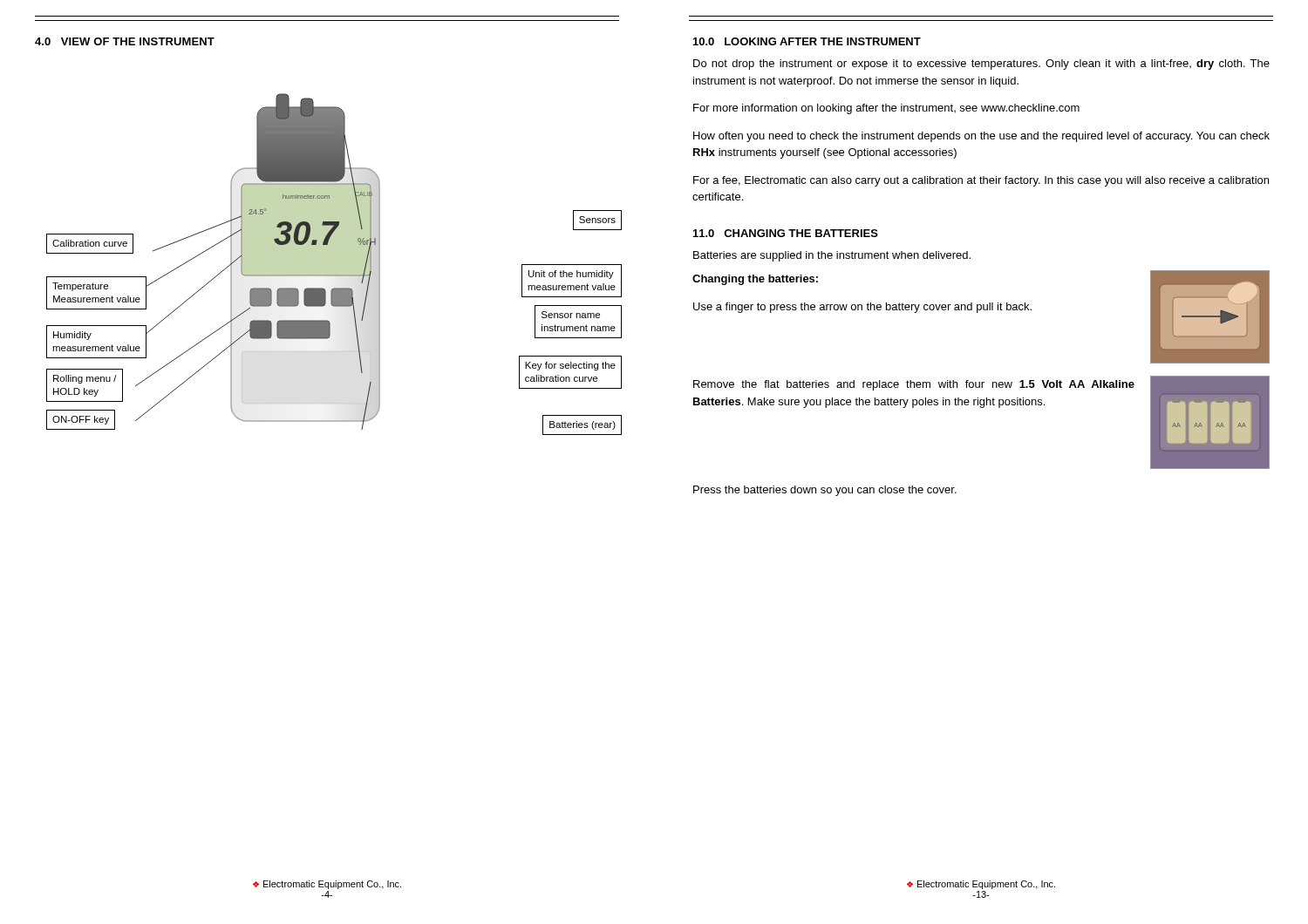Locate the passage starting "Use a finger to press the arrow on"
This screenshot has height=924, width=1308.
(x=981, y=306)
